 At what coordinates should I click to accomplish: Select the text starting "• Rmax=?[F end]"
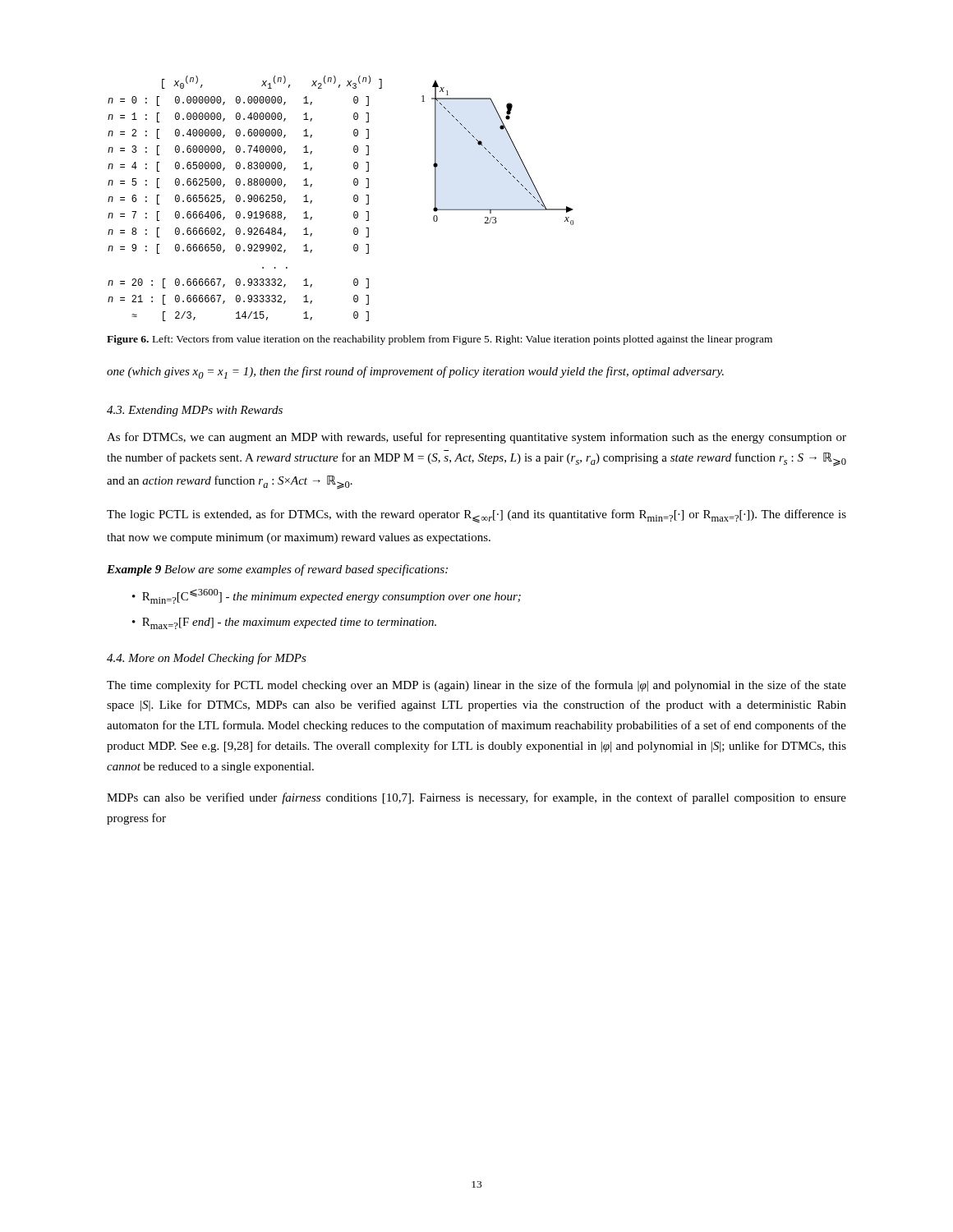point(284,623)
